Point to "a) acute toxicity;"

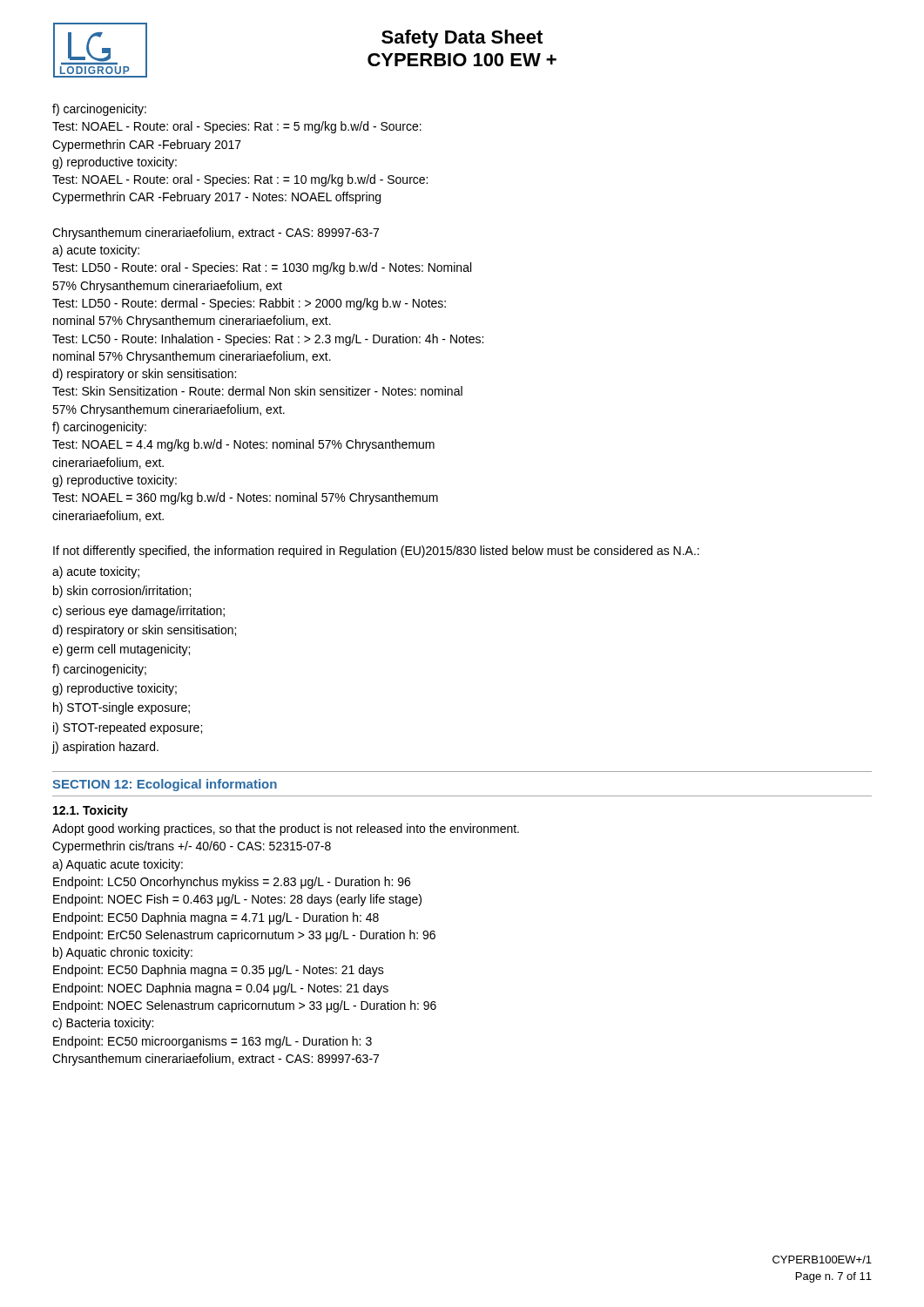pyautogui.click(x=96, y=572)
